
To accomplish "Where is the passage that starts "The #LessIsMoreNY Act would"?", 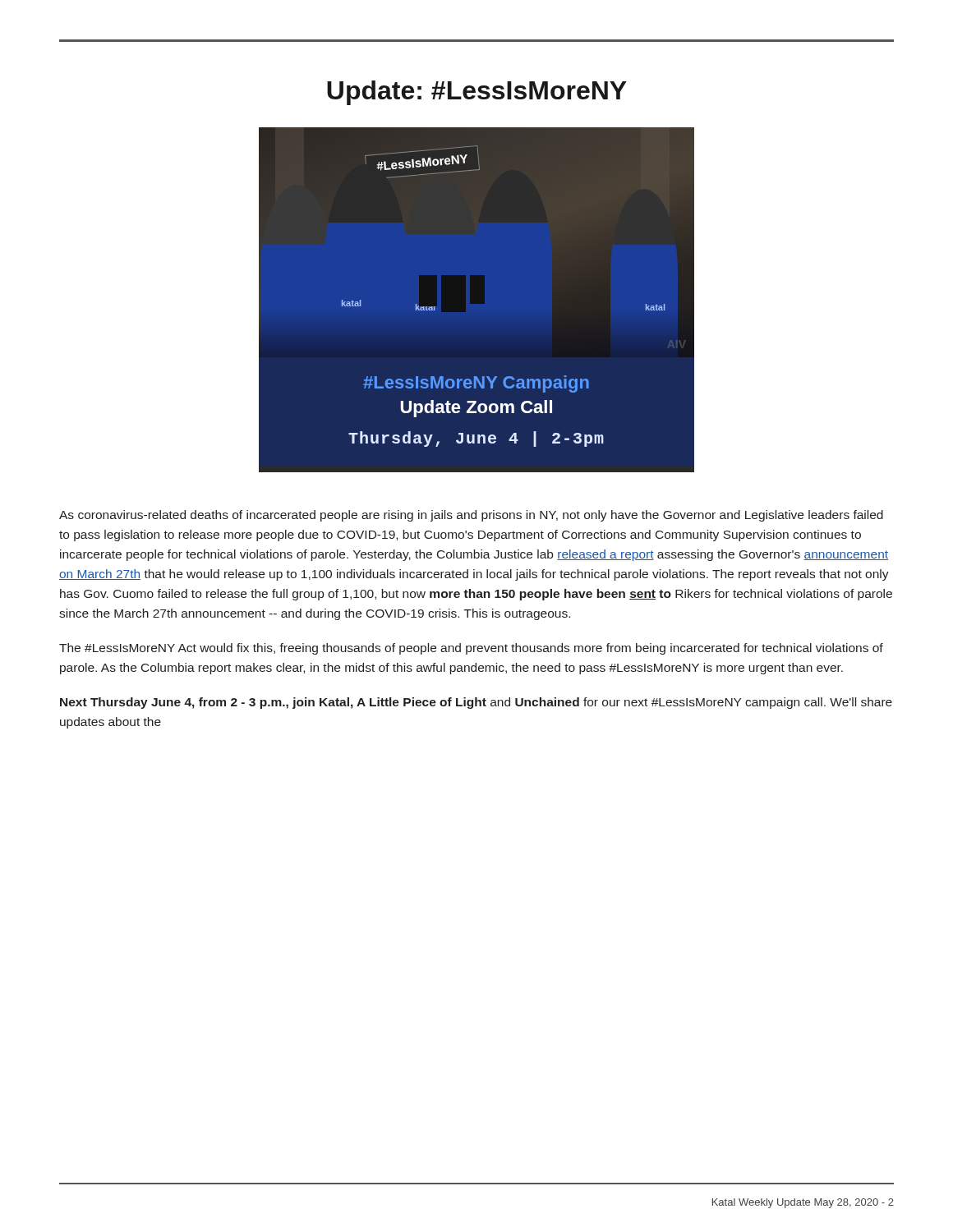I will pos(476,658).
